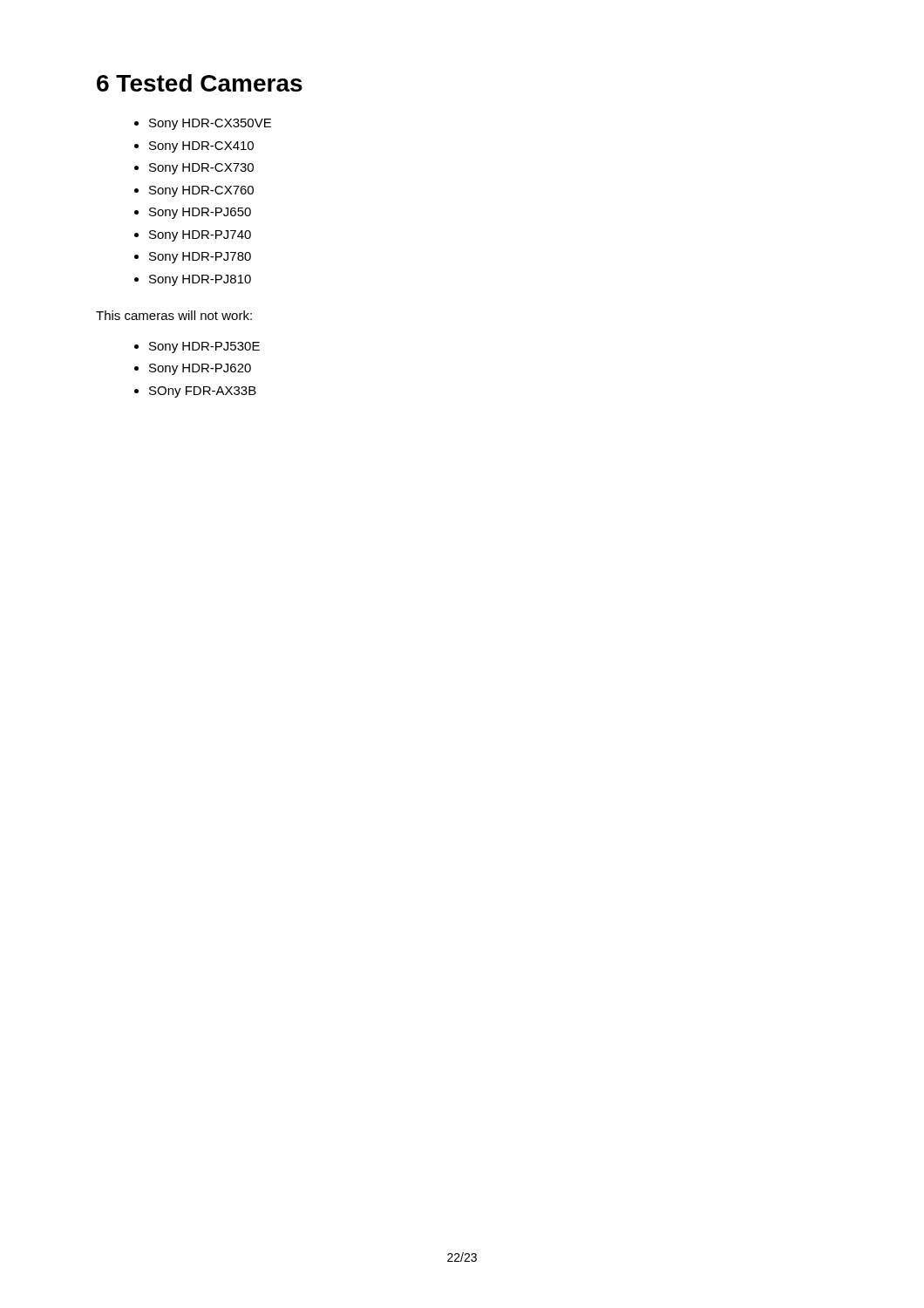
Task: Locate the passage starting "SOny FDR-AX33B"
Action: 202,390
